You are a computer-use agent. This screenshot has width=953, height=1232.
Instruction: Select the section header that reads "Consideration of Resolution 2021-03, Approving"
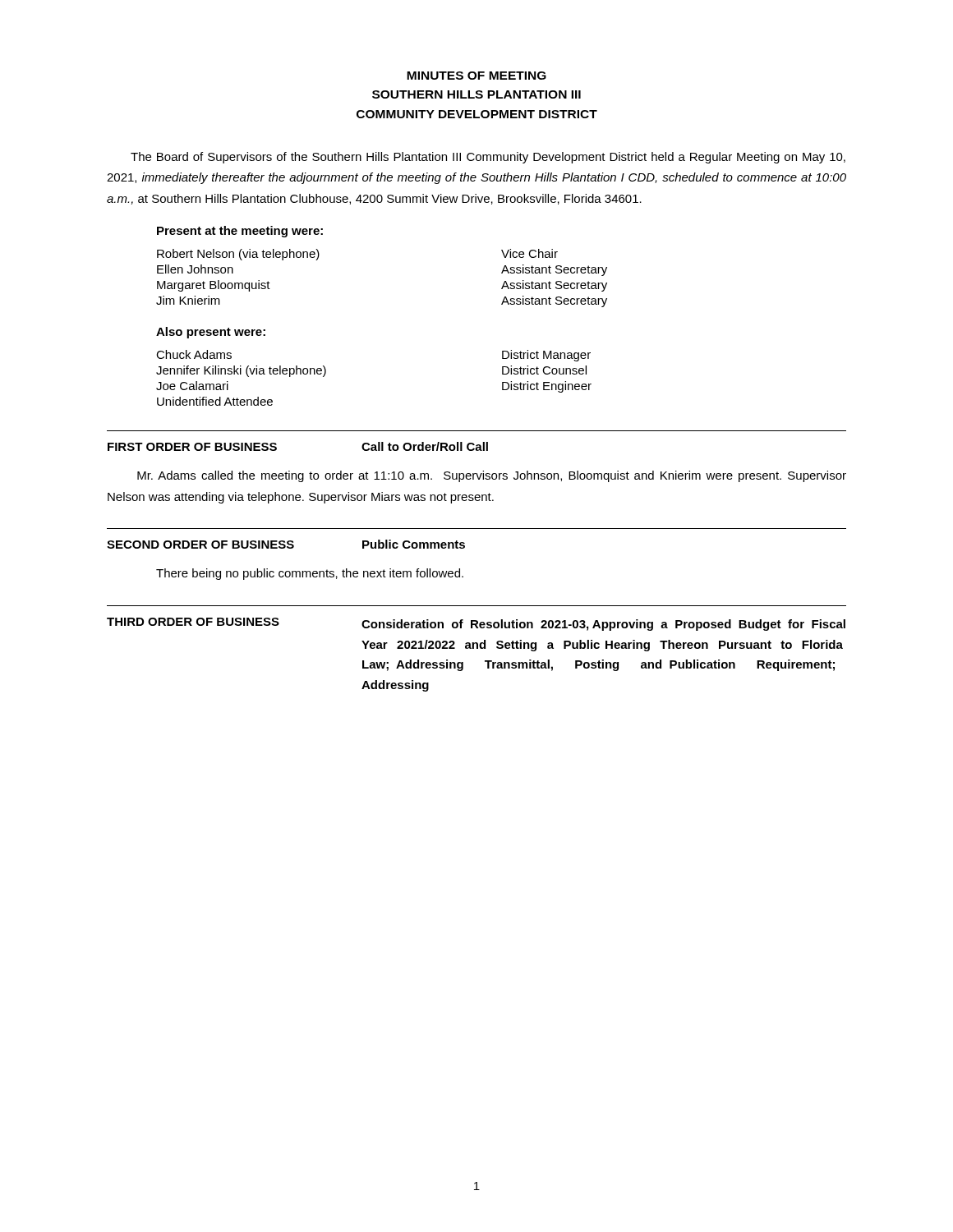604,654
